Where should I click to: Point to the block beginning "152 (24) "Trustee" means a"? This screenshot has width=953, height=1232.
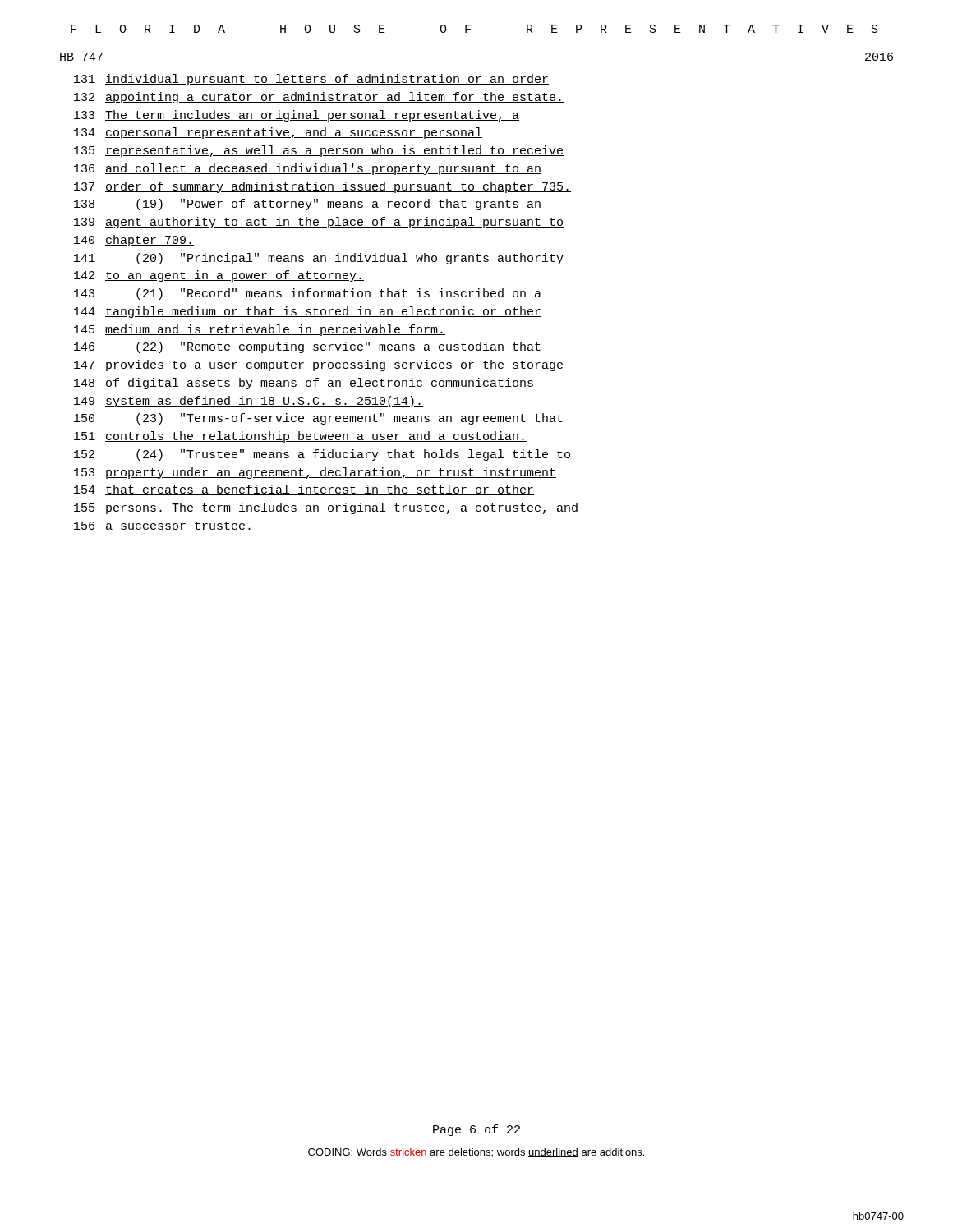click(481, 456)
